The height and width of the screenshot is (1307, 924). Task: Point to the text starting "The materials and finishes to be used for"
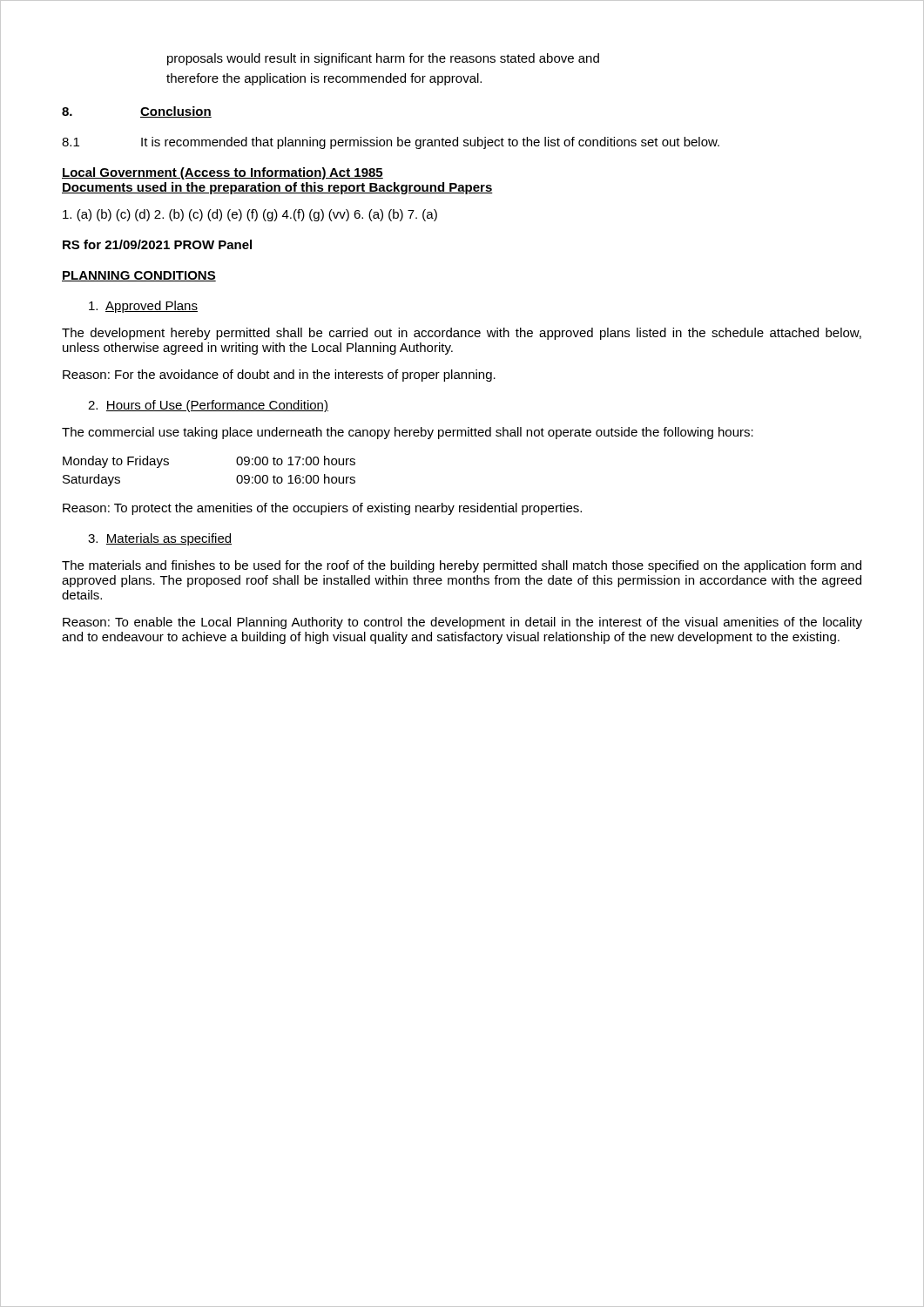(462, 580)
